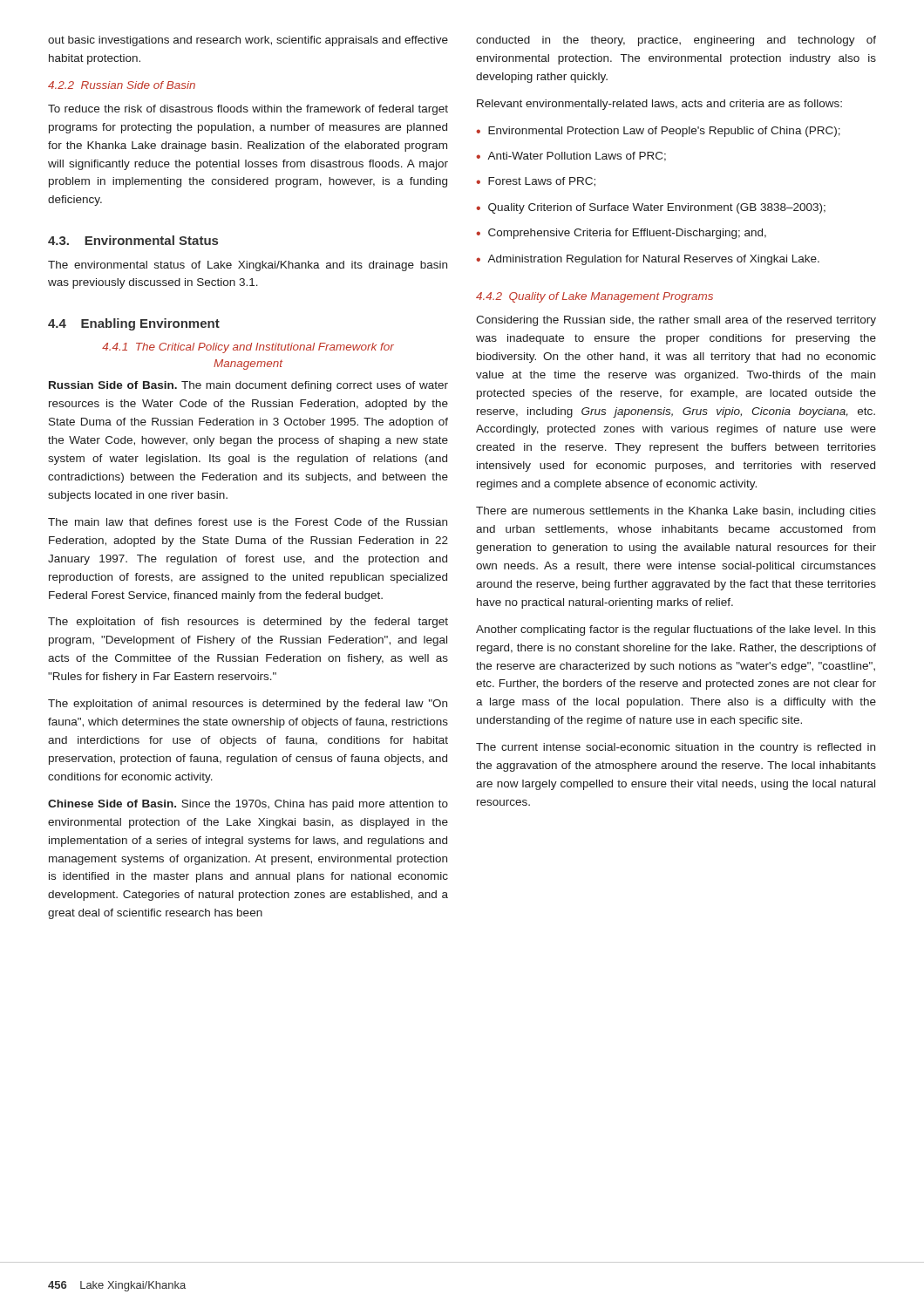Locate the text block with the text "Another complicating factor is the regular fluctuations of"

tap(676, 675)
